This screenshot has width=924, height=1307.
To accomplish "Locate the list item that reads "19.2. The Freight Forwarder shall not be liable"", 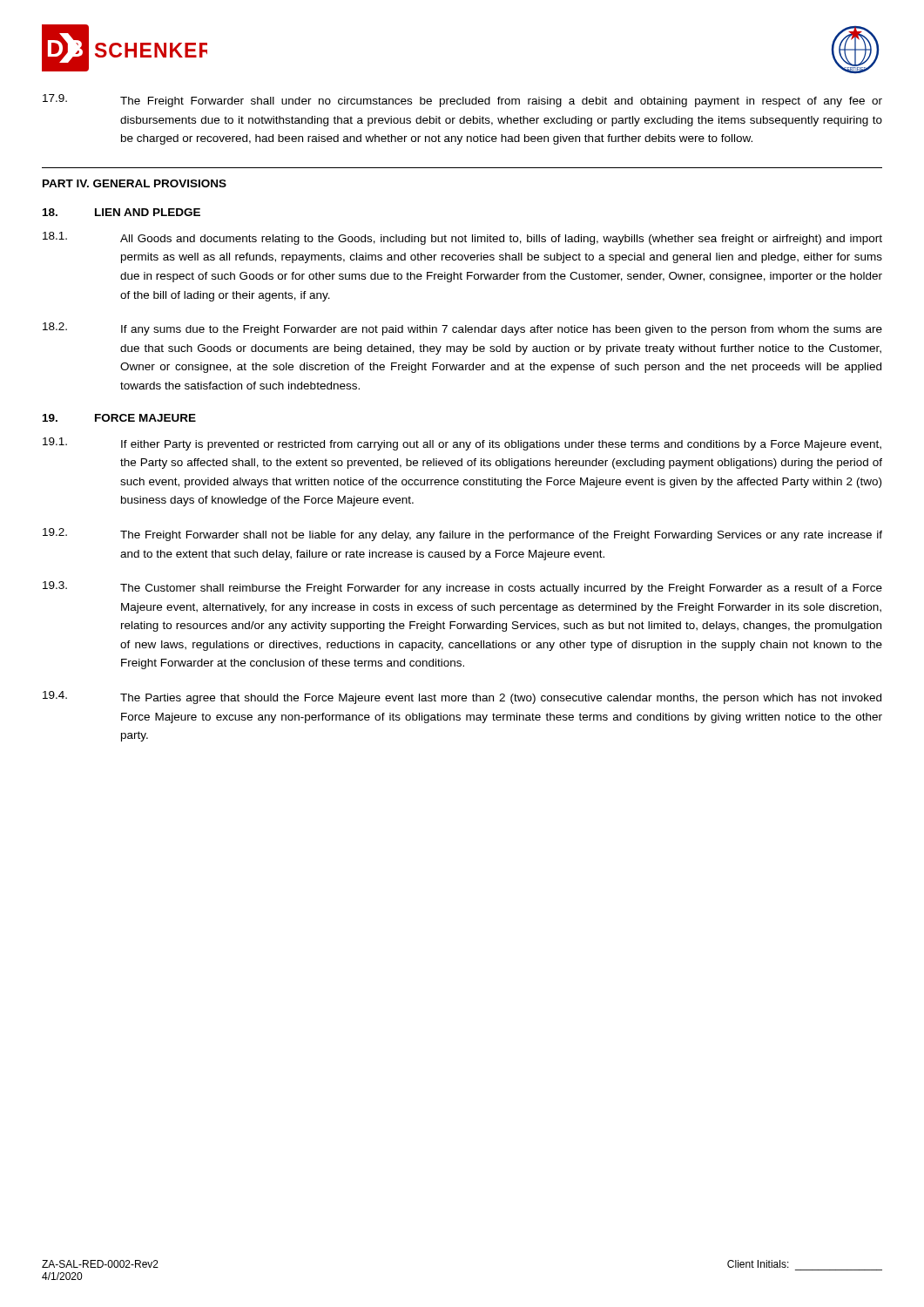I will tap(462, 544).
